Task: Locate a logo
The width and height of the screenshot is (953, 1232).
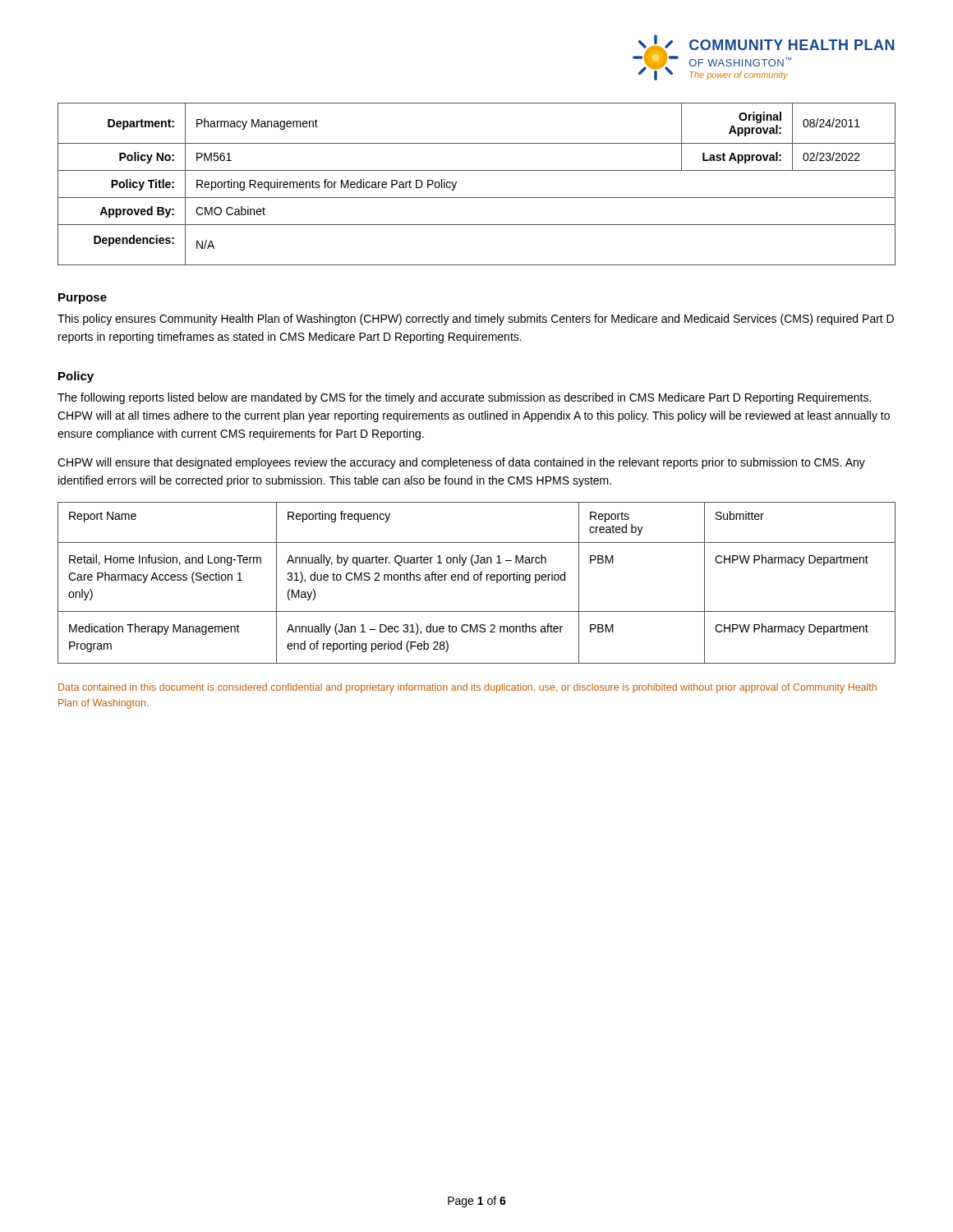Action: coord(763,59)
